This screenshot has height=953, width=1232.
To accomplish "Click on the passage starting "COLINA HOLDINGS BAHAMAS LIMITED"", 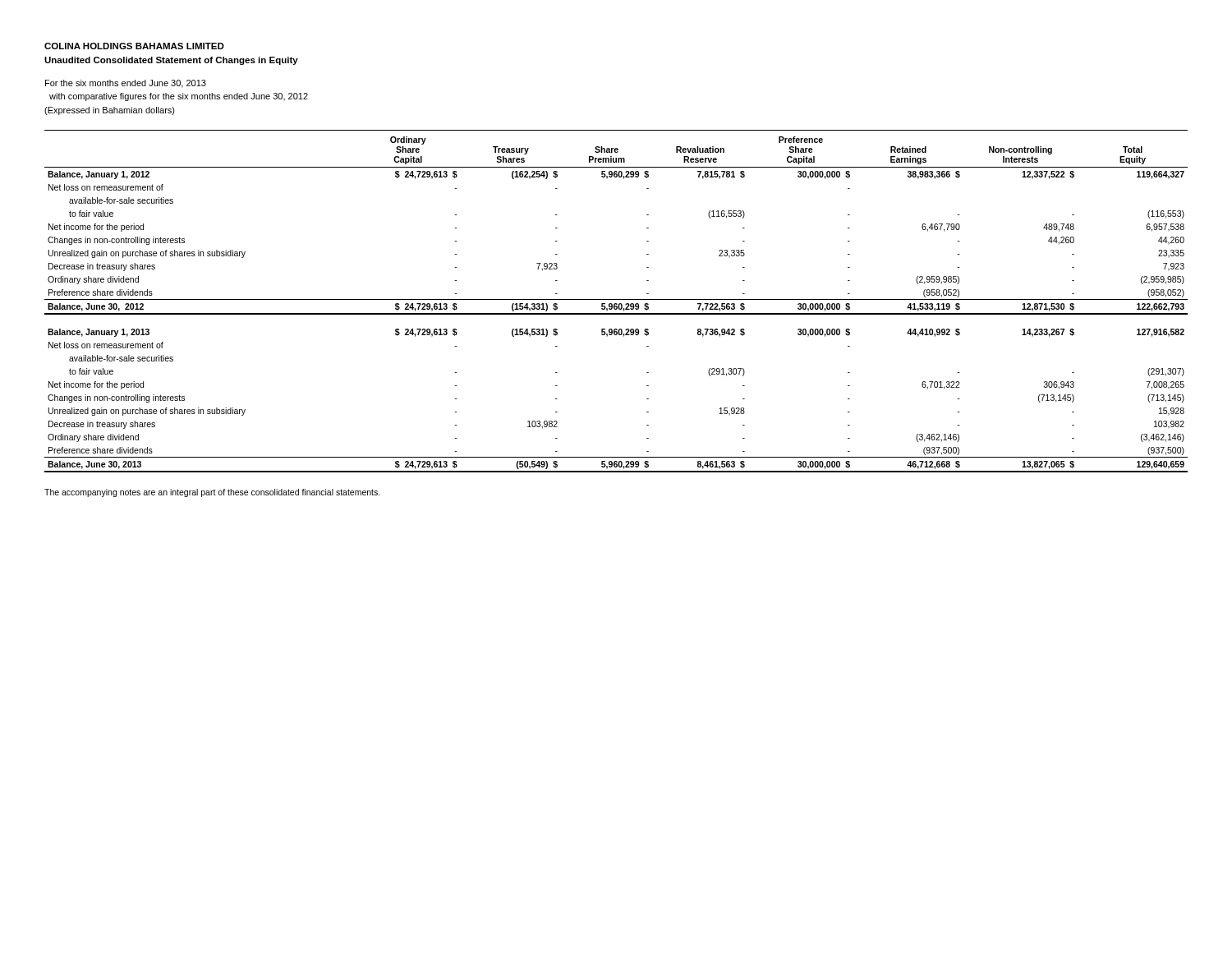I will [x=171, y=54].
